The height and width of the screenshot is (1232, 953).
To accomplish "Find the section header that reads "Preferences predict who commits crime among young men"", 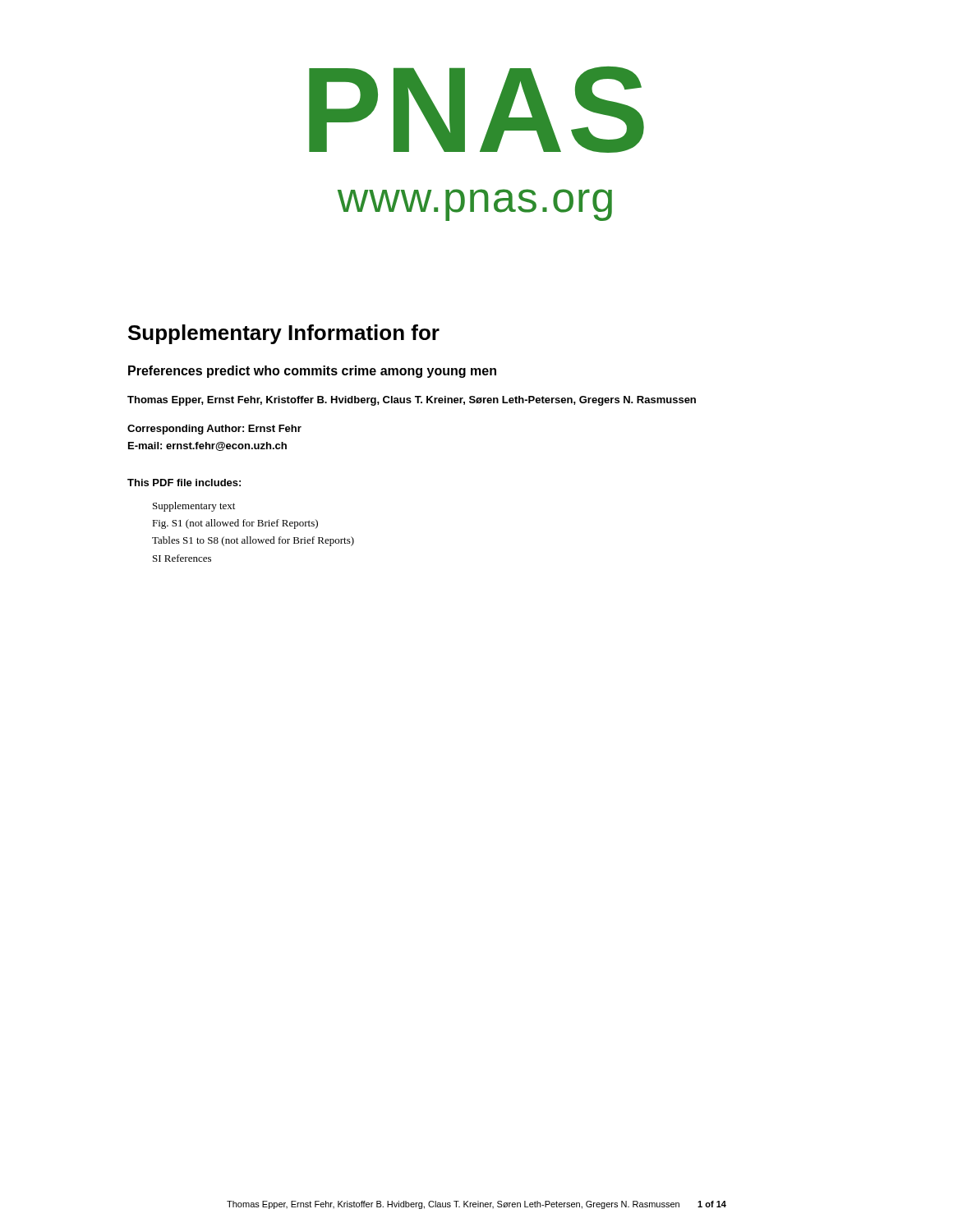I will point(312,371).
